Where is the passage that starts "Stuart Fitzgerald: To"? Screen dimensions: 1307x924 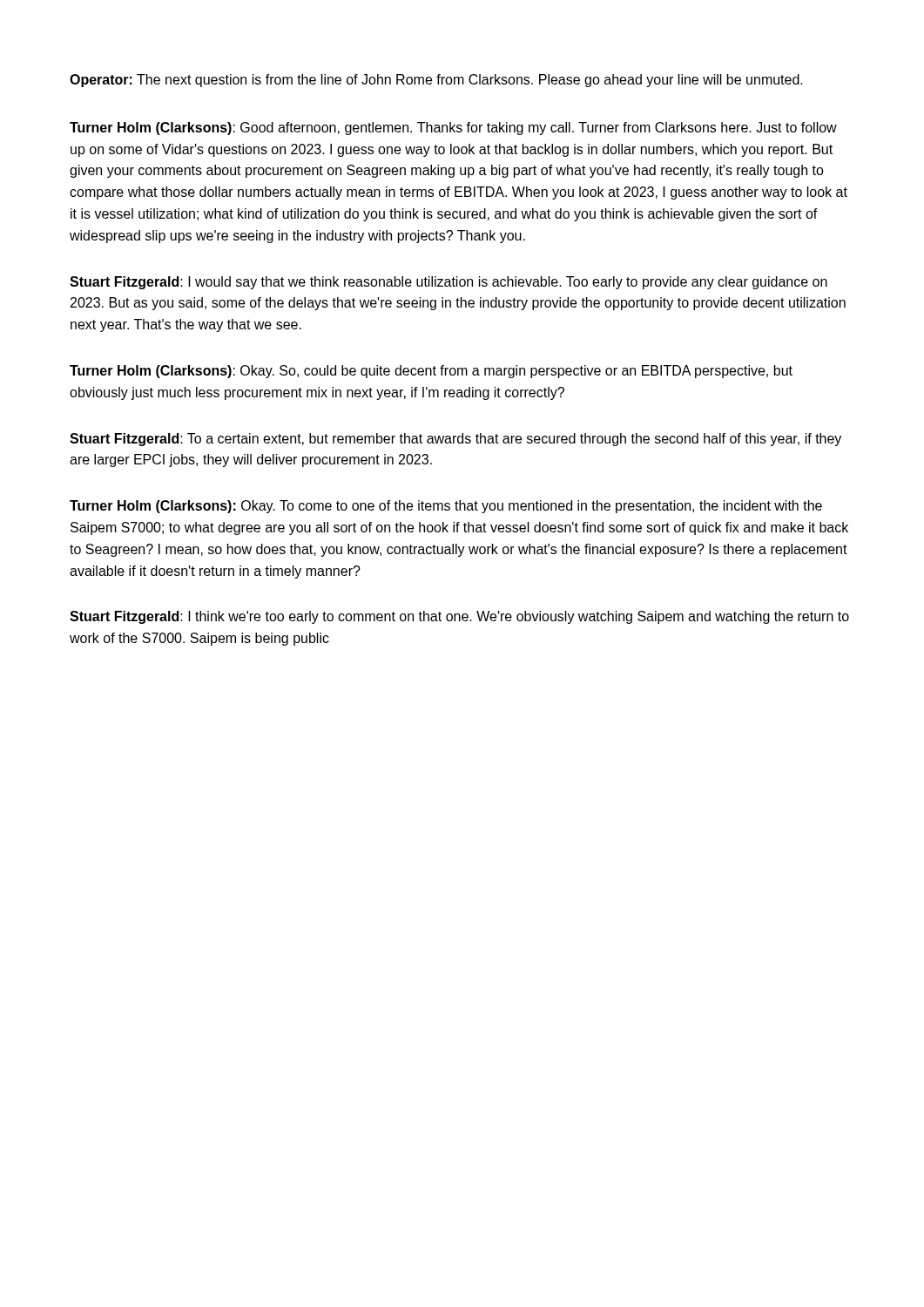point(456,449)
